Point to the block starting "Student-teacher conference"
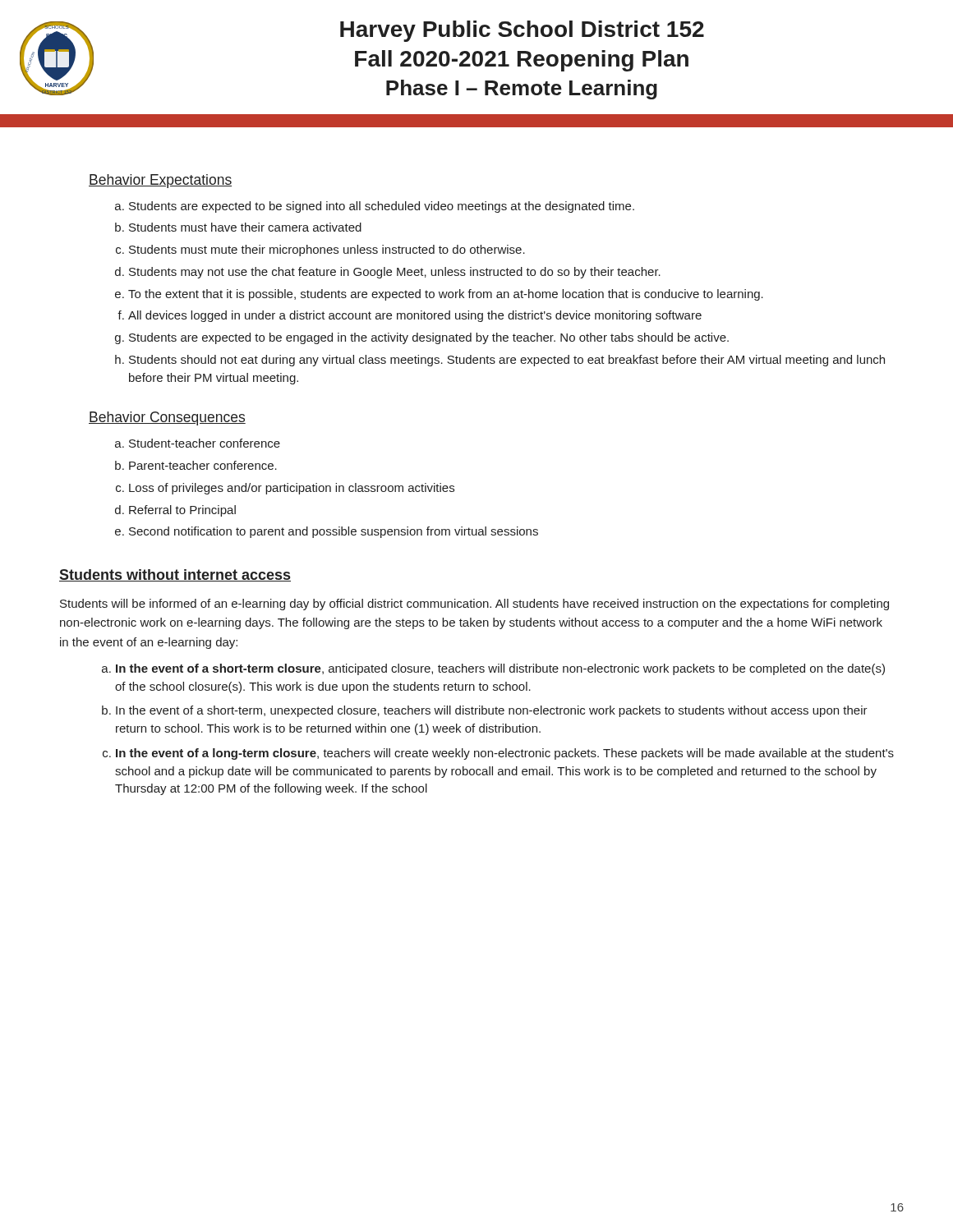The image size is (953, 1232). (x=204, y=443)
